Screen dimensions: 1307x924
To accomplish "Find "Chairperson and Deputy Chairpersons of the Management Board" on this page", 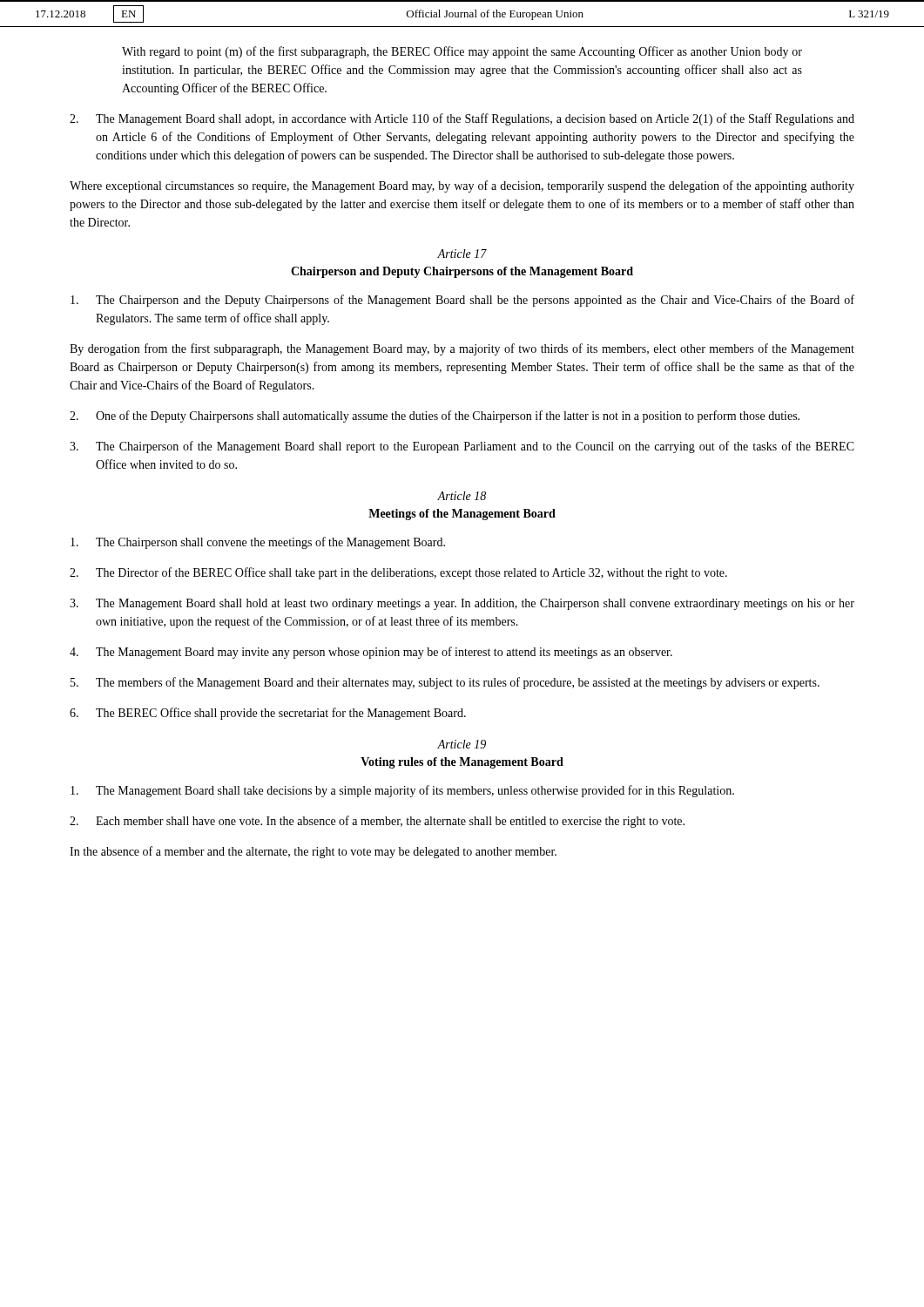I will pos(462,271).
